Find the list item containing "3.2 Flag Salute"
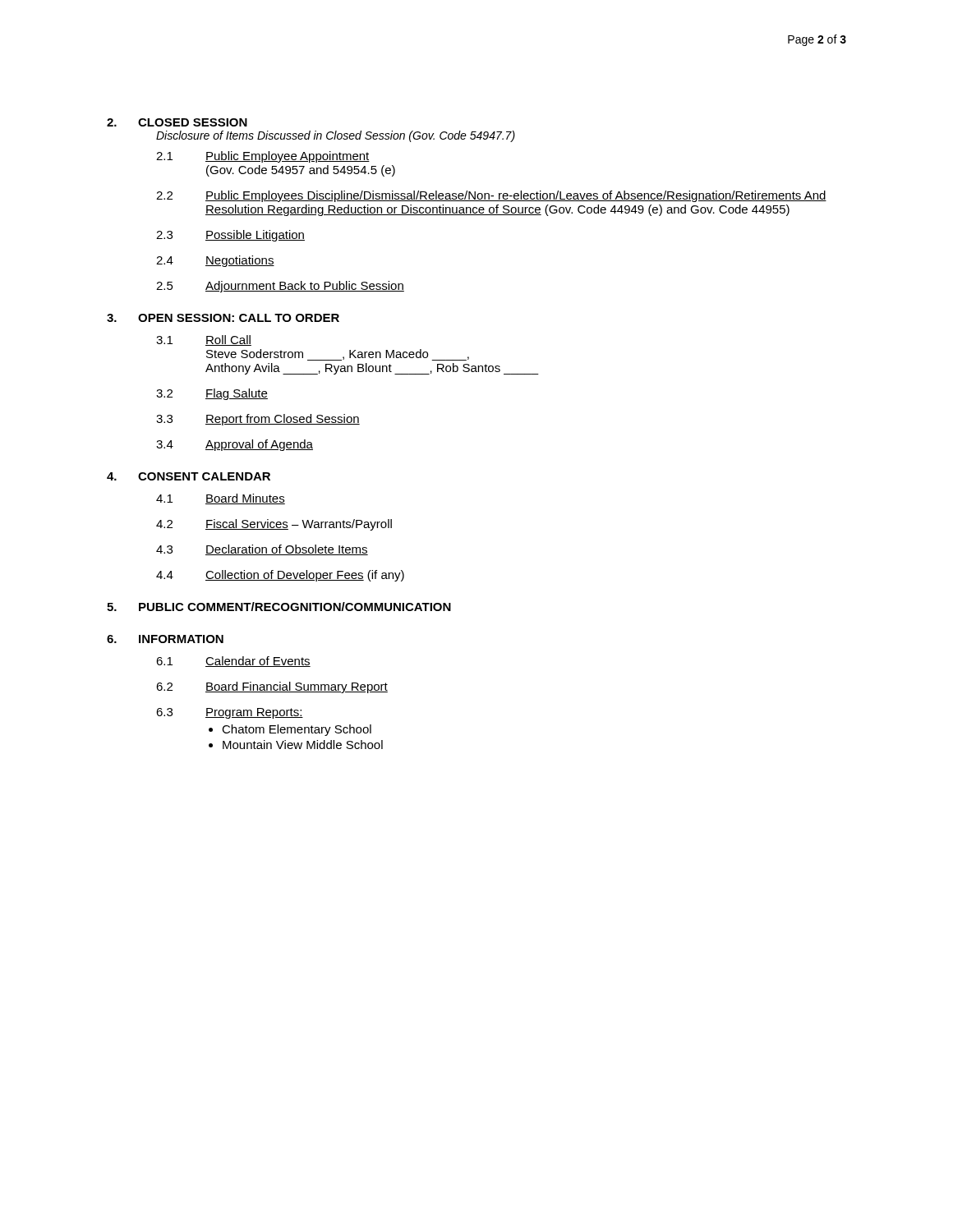Image resolution: width=953 pixels, height=1232 pixels. (x=212, y=394)
